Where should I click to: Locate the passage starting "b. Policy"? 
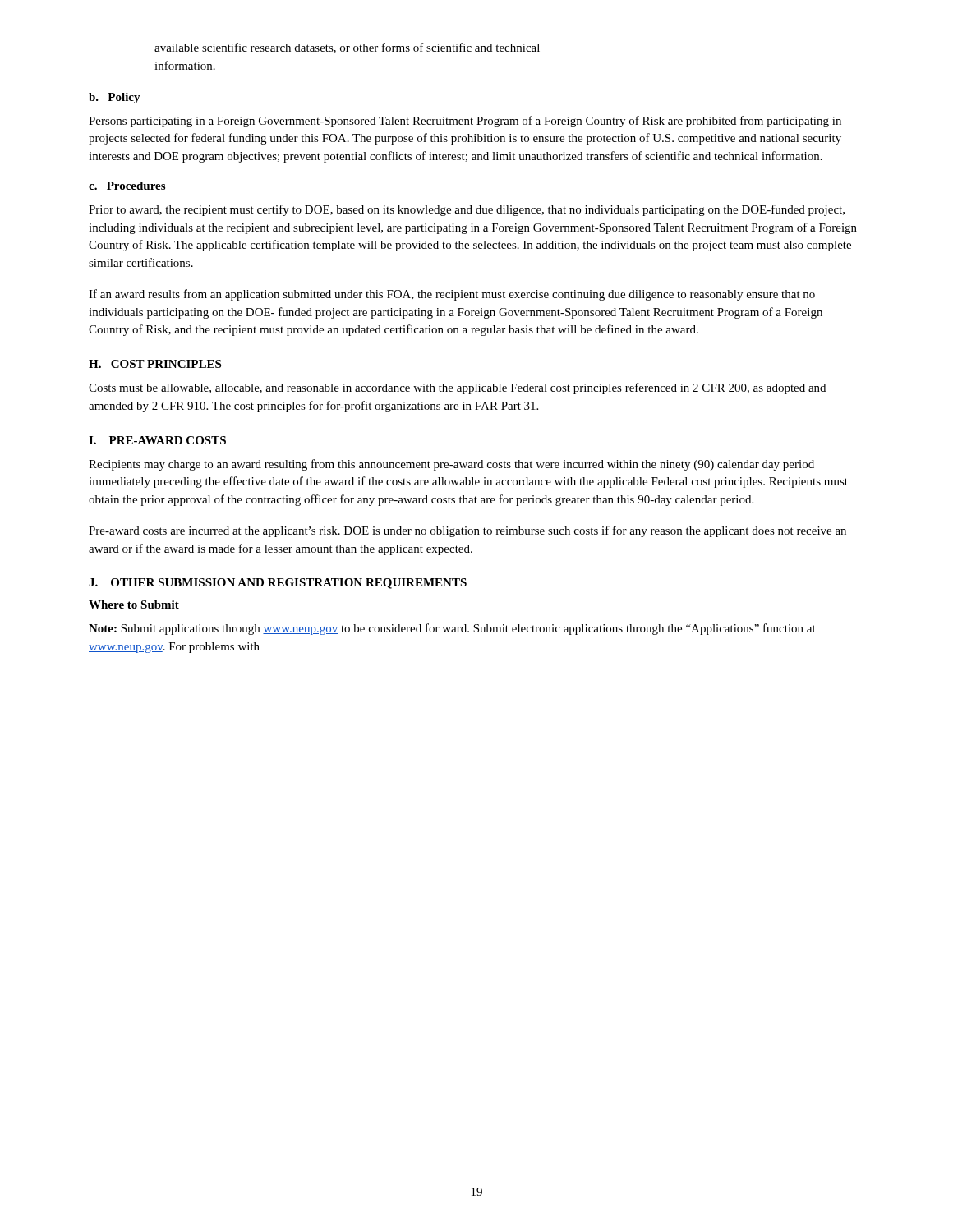pyautogui.click(x=114, y=97)
